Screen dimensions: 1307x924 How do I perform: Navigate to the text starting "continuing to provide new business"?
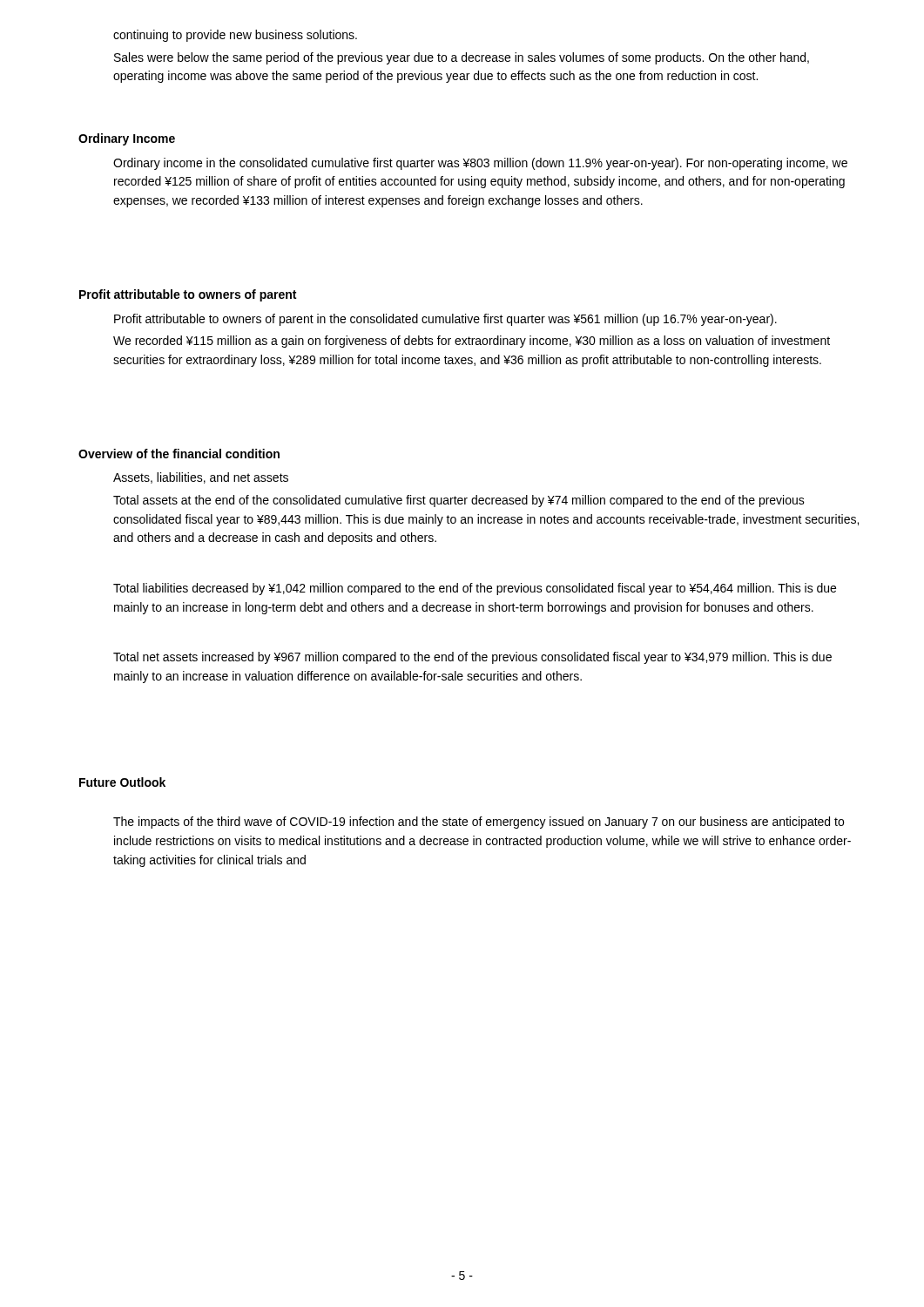tap(235, 36)
